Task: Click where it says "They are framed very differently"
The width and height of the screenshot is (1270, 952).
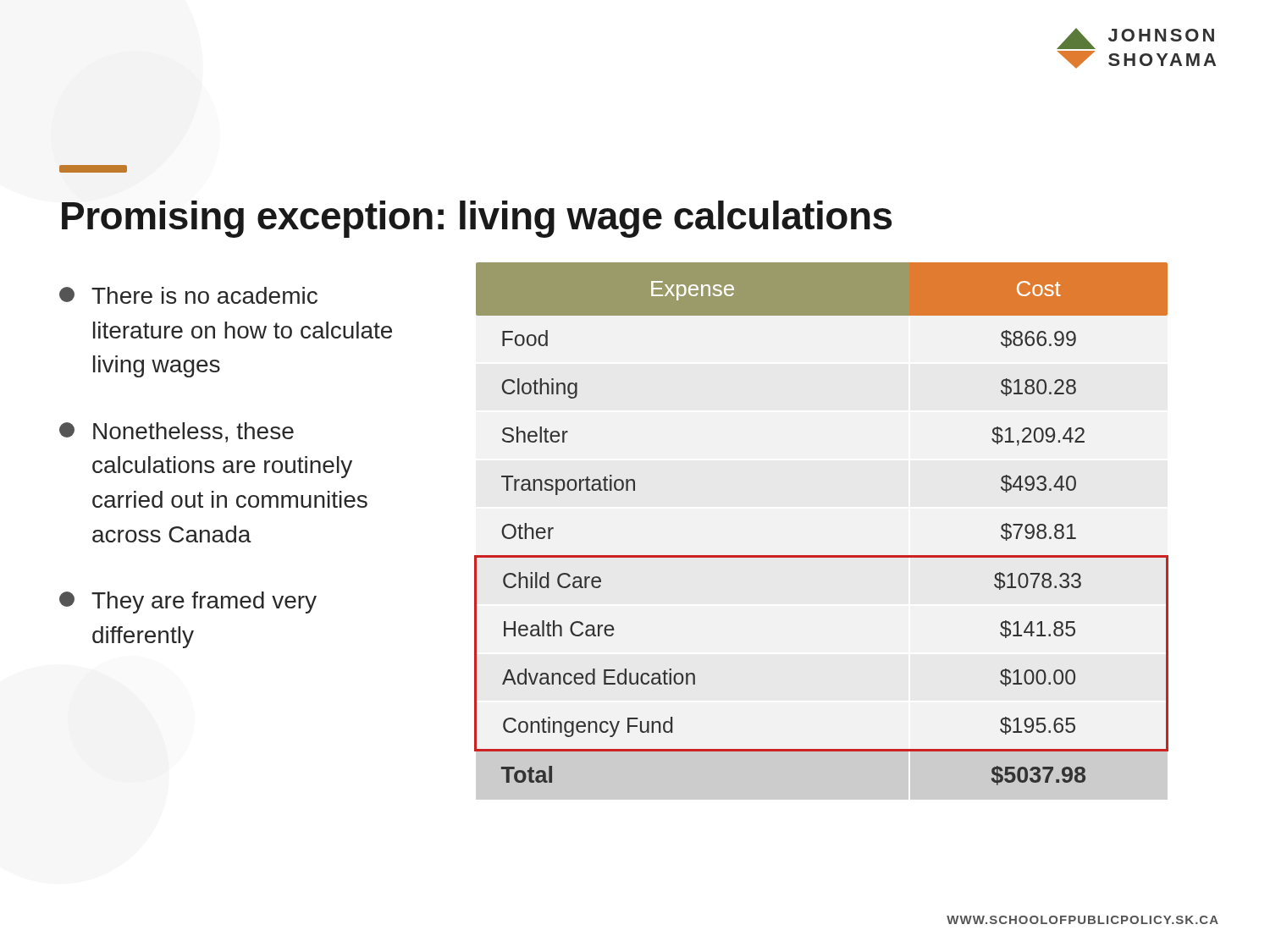Action: (237, 618)
